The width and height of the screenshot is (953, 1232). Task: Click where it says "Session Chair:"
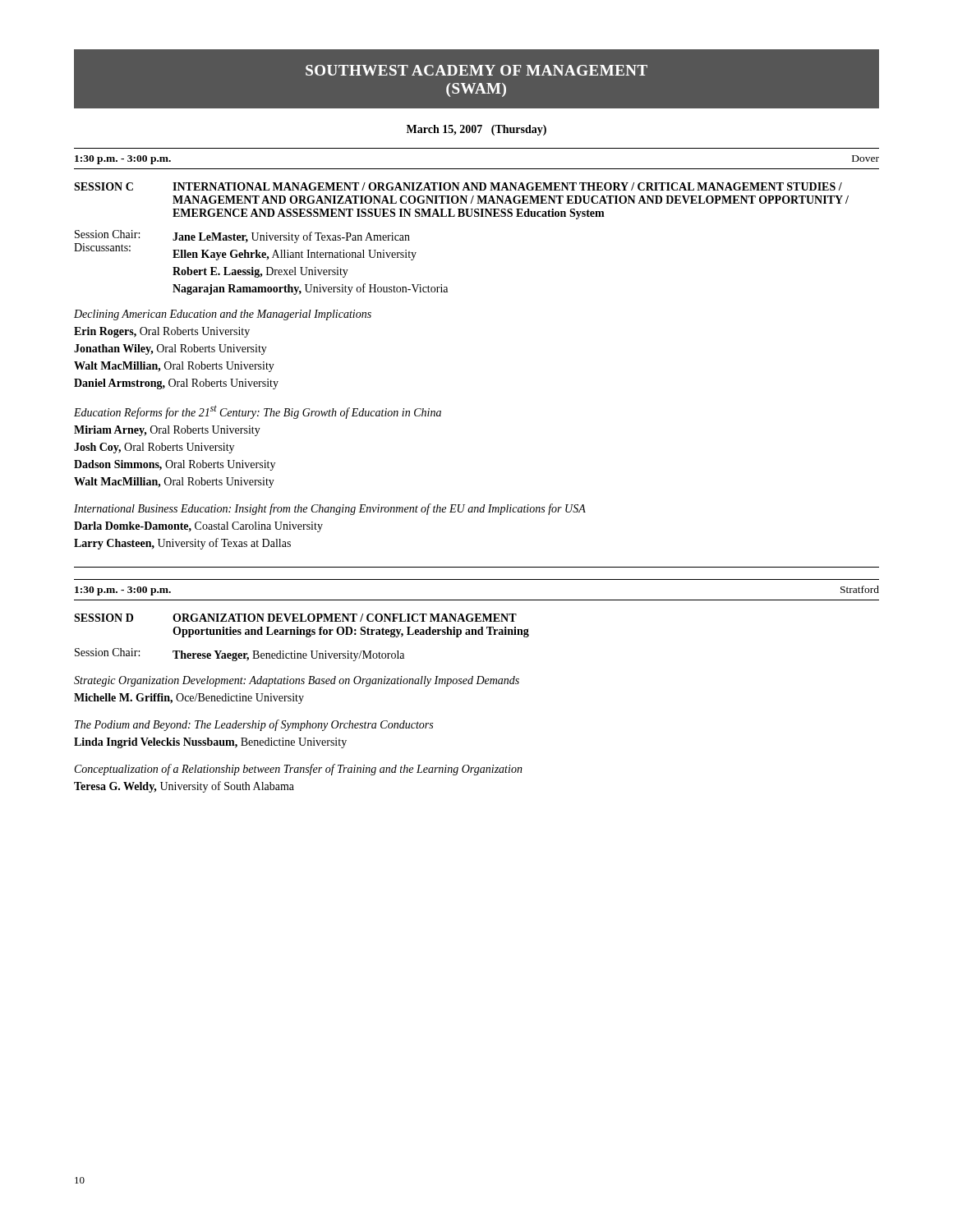[x=107, y=652]
